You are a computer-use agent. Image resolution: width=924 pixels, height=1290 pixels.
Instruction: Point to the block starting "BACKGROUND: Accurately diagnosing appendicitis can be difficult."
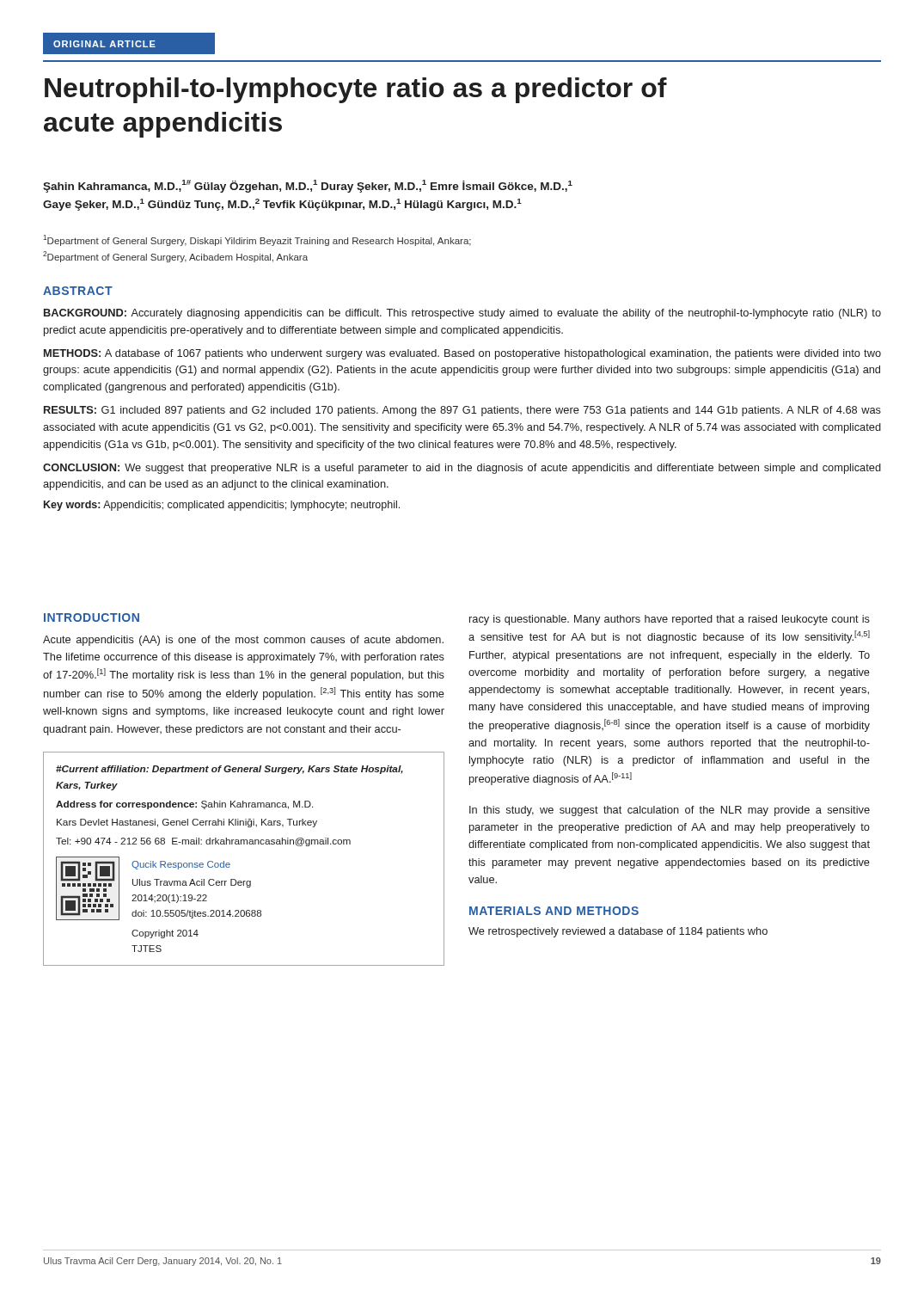pos(462,321)
